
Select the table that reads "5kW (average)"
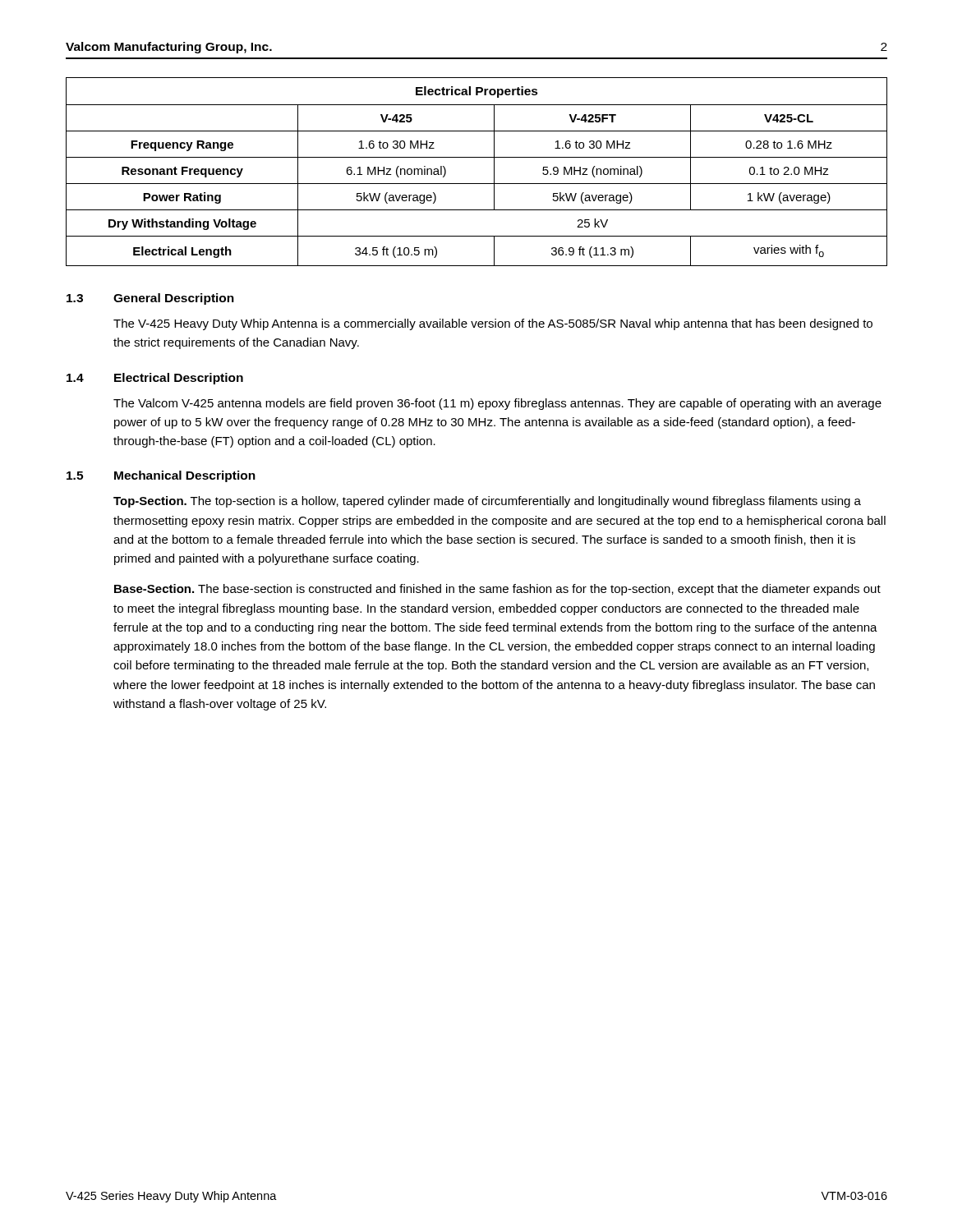coord(476,172)
